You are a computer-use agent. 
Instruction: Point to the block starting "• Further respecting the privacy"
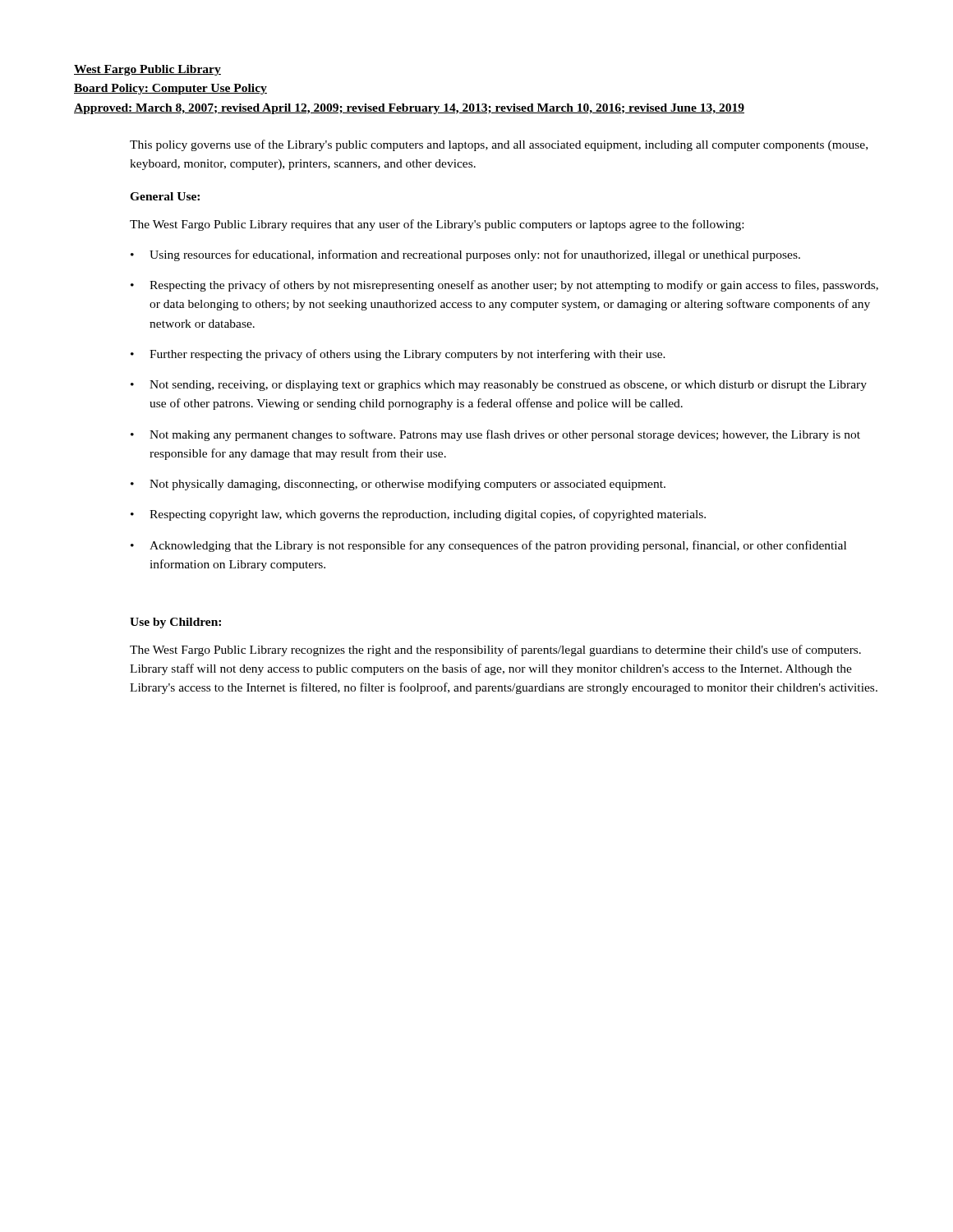[x=504, y=354]
